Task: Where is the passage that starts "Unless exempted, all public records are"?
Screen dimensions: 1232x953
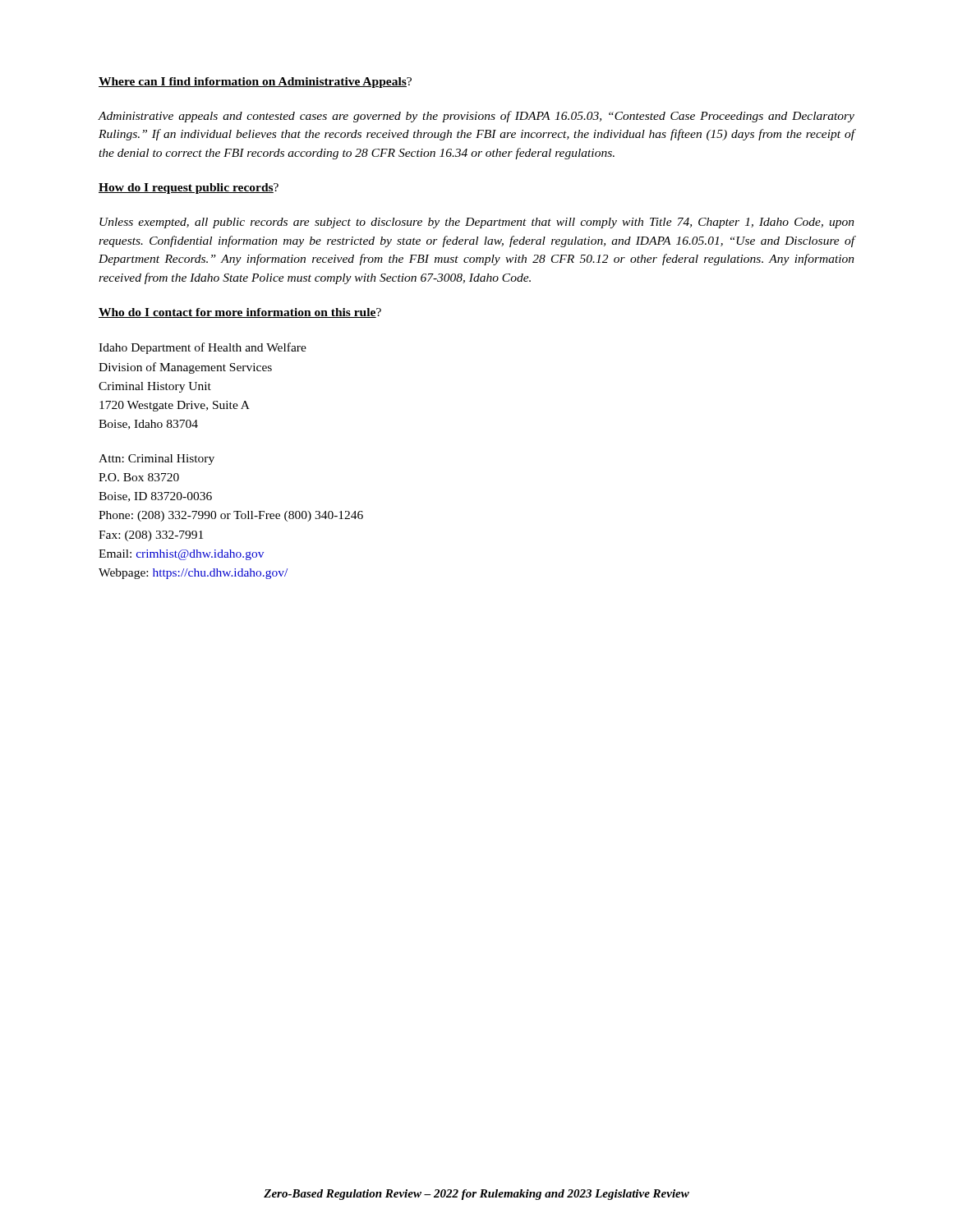Action: [x=476, y=250]
